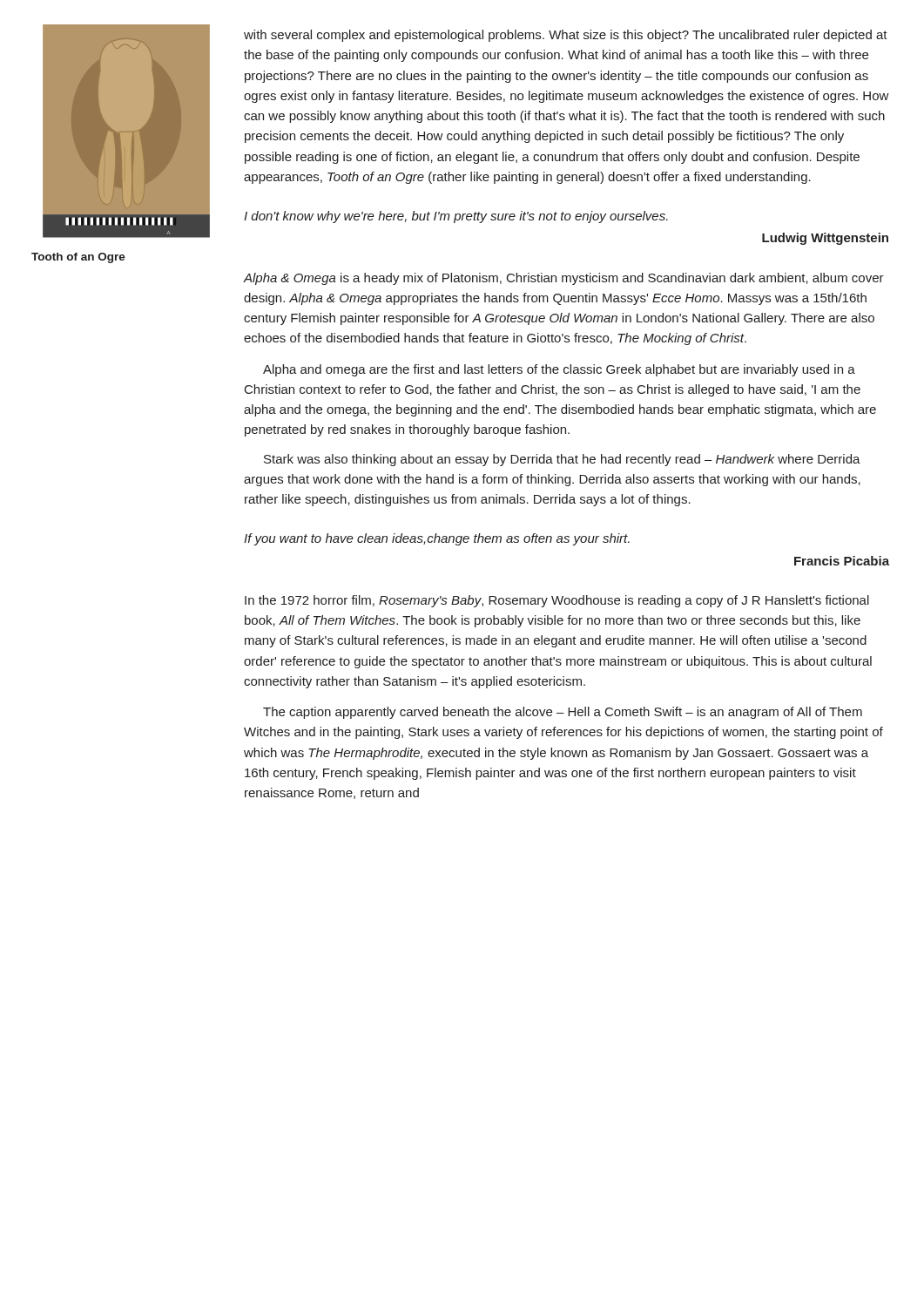Find the block on this page that starts "Alpha & Omega is a heady"
The width and height of the screenshot is (924, 1307).
pyautogui.click(x=564, y=307)
